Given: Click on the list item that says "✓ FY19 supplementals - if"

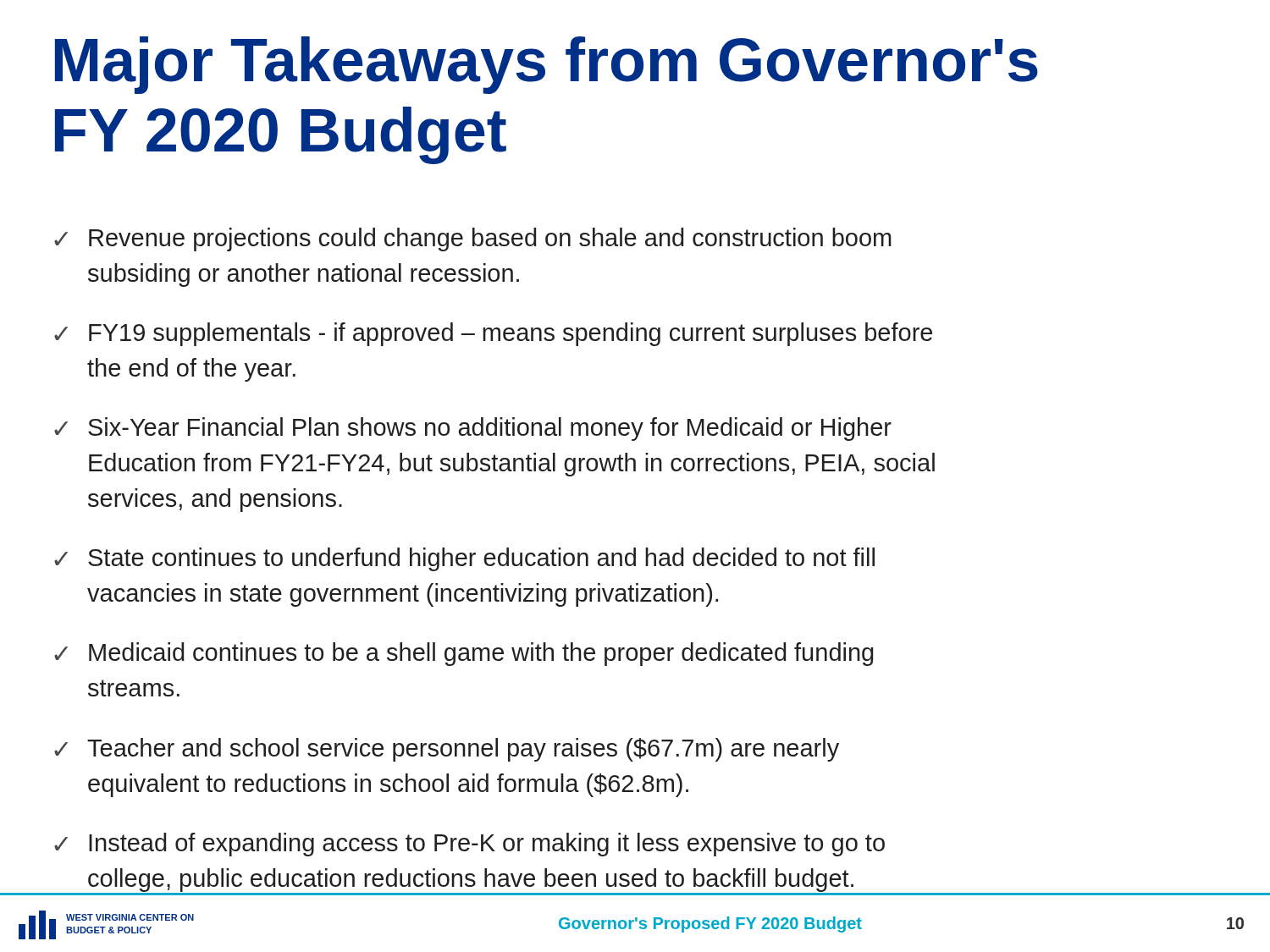Looking at the screenshot, I should (x=492, y=350).
